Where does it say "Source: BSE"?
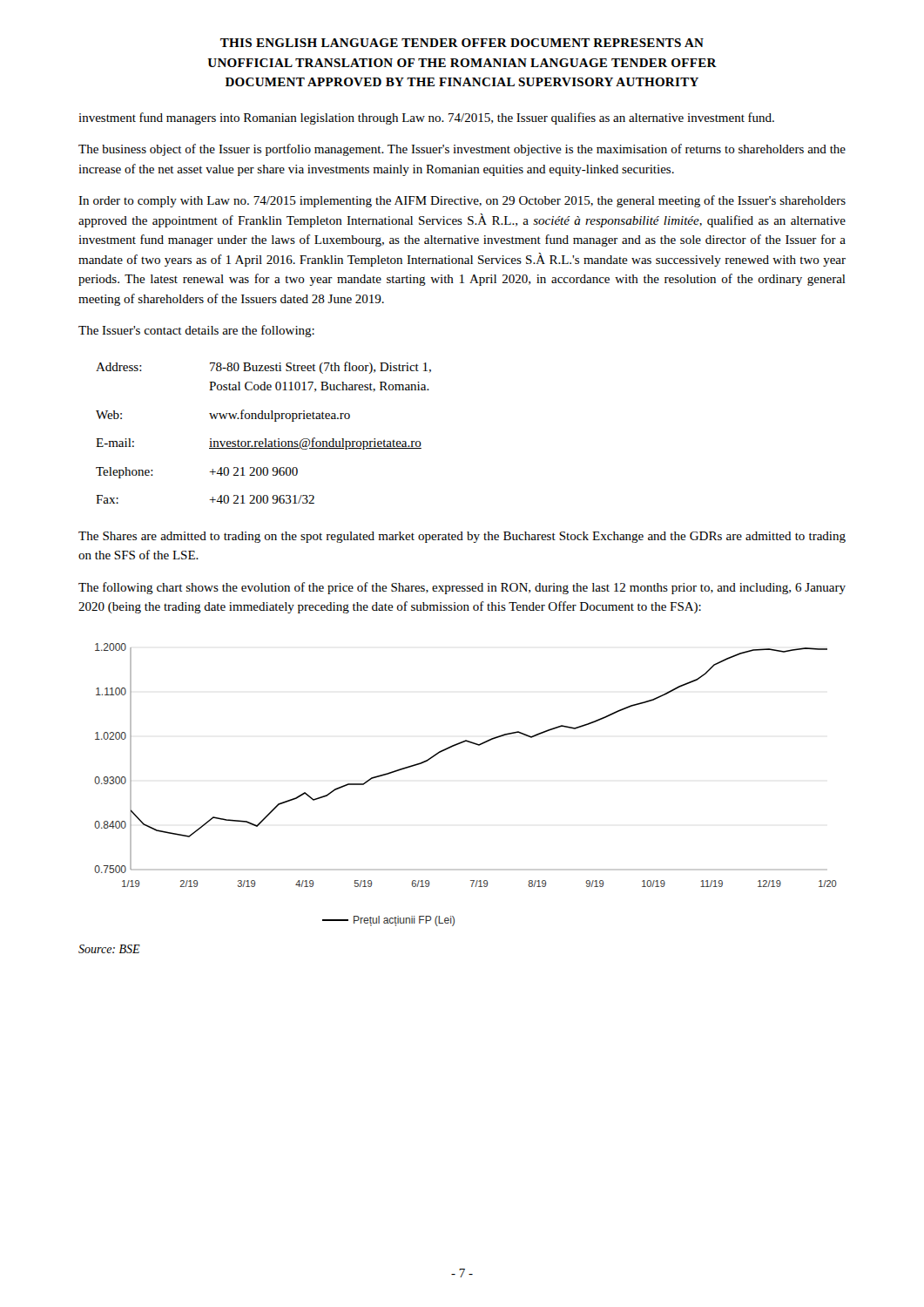This screenshot has width=924, height=1307. [109, 949]
